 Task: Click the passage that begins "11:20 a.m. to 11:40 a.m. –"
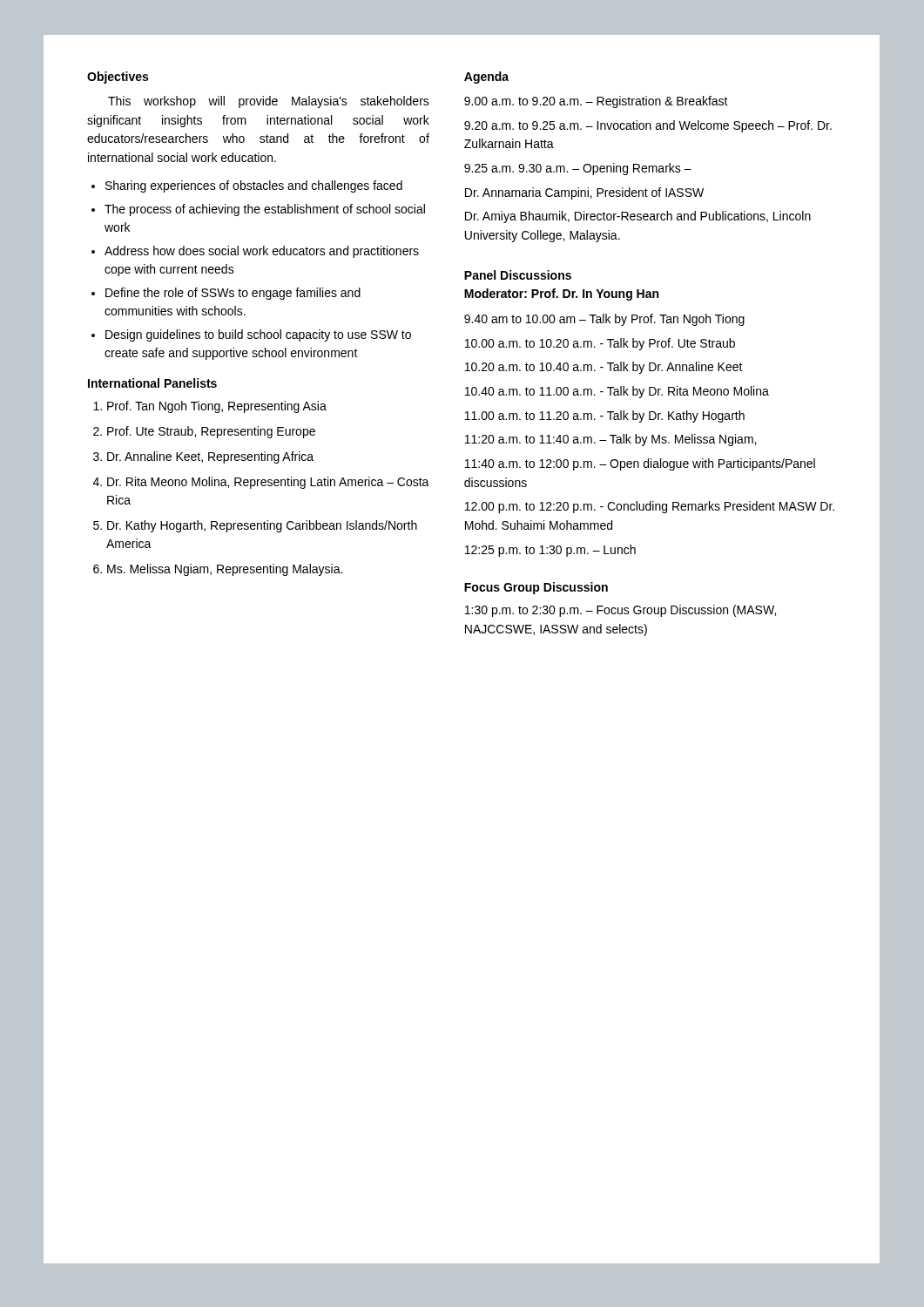(x=611, y=439)
